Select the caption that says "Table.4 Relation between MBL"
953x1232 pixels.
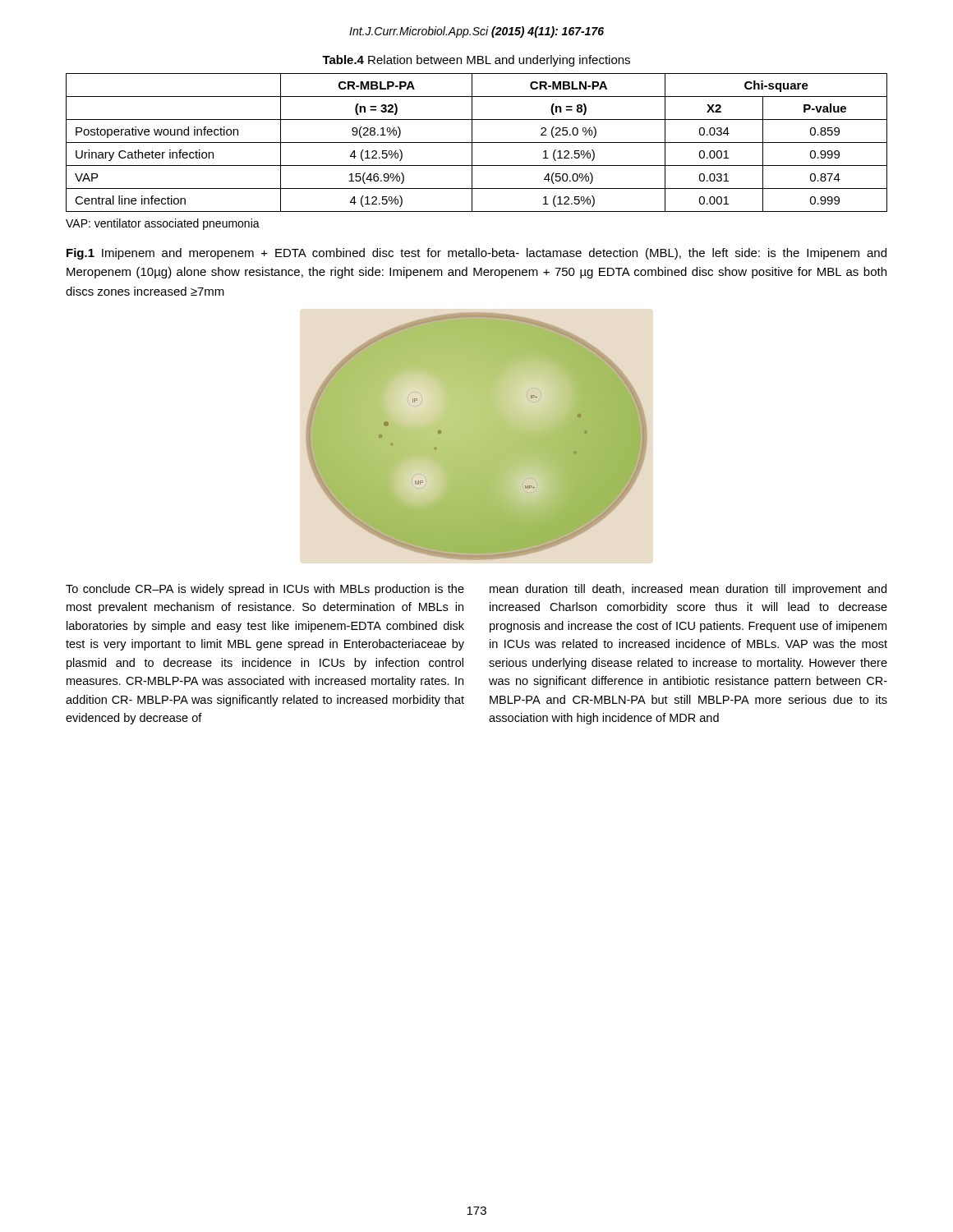tap(476, 60)
